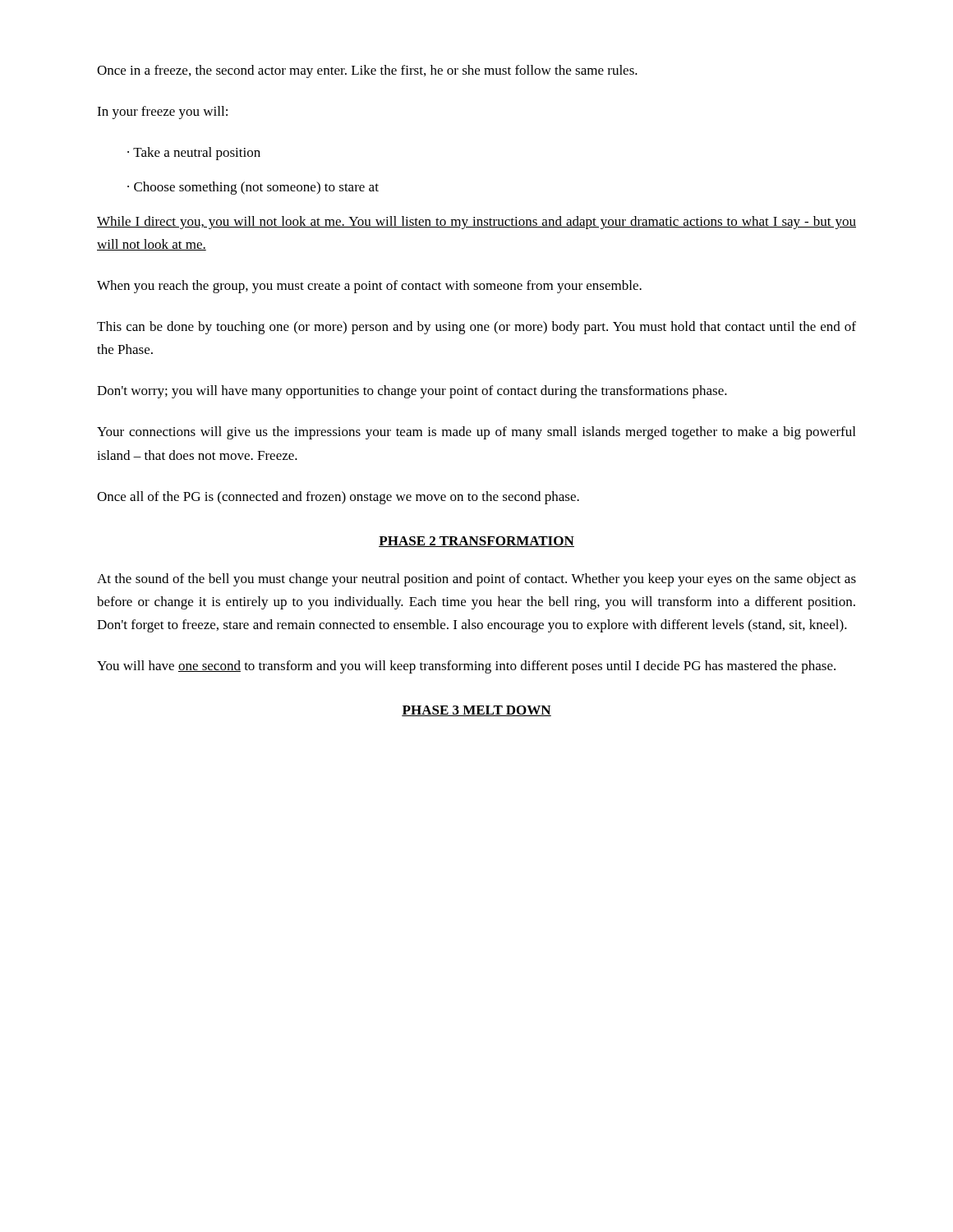Navigate to the text starting "Don't worry; you will have"

coord(412,391)
